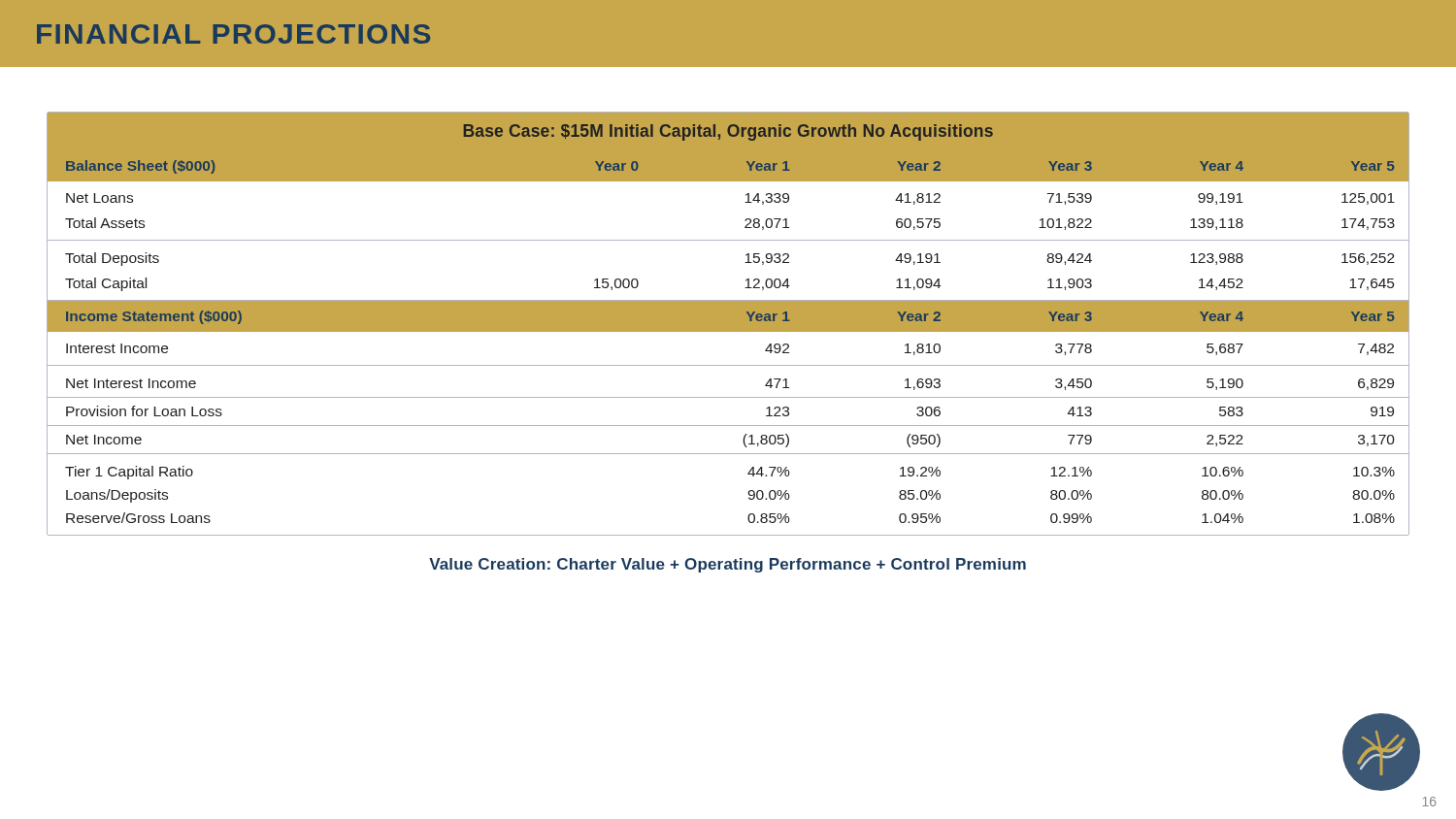The image size is (1456, 819).
Task: Find the table that mentions "Reserve/Gross Loans"
Action: 728,324
